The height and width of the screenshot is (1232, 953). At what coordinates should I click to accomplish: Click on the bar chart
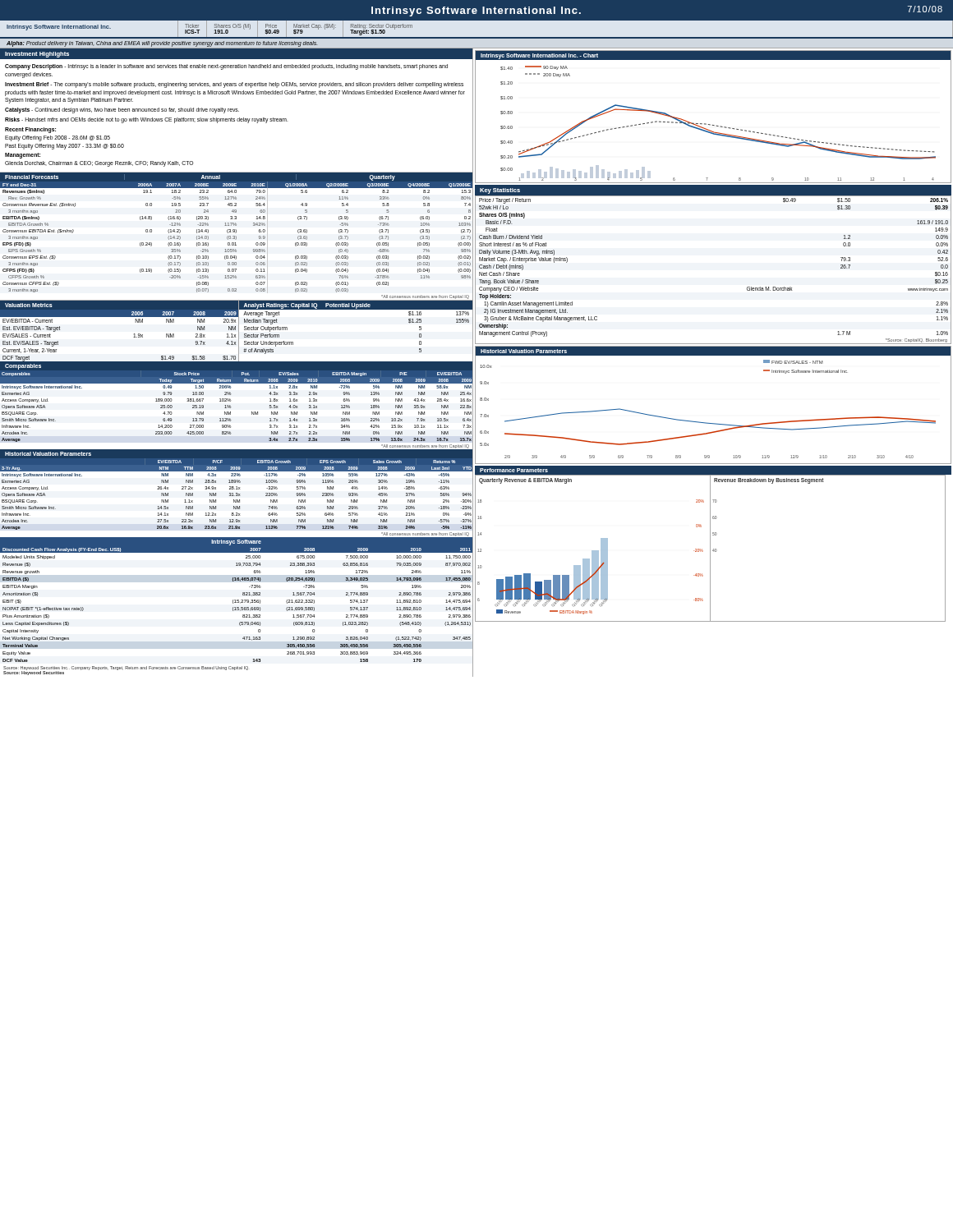(x=592, y=548)
